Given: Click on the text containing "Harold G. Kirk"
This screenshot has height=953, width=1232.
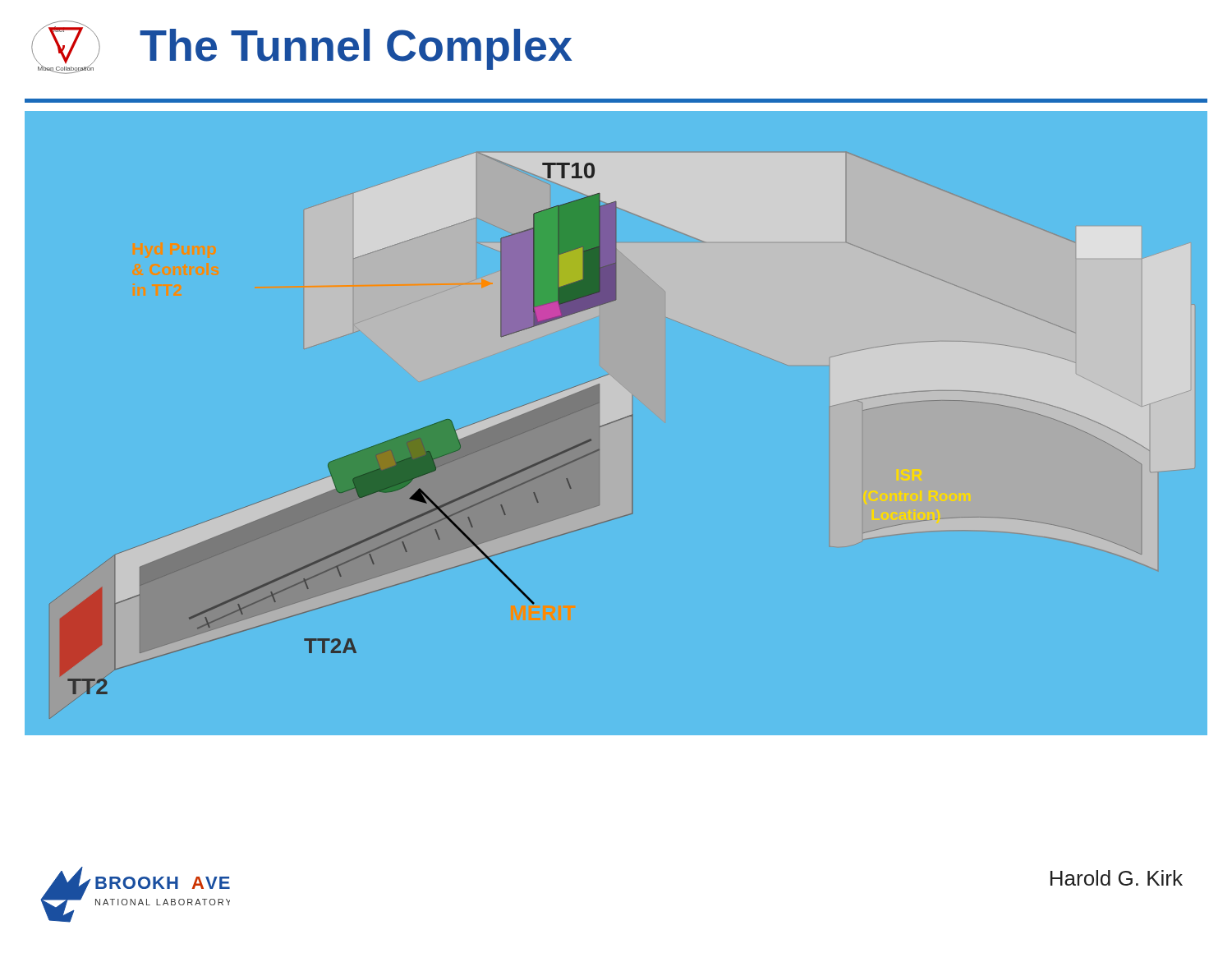Looking at the screenshot, I should pyautogui.click(x=1116, y=878).
